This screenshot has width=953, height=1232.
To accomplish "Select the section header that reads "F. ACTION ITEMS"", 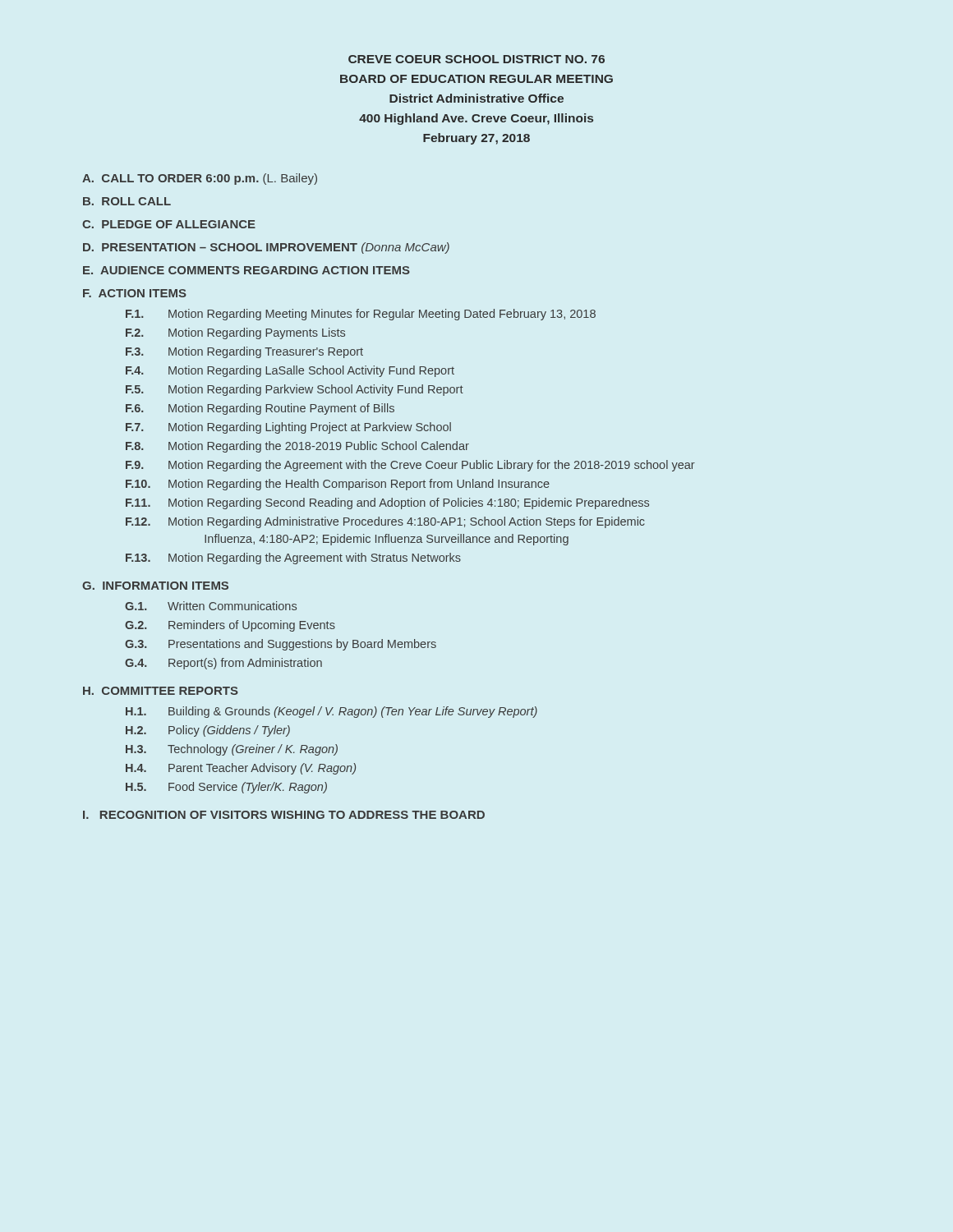I will click(134, 293).
